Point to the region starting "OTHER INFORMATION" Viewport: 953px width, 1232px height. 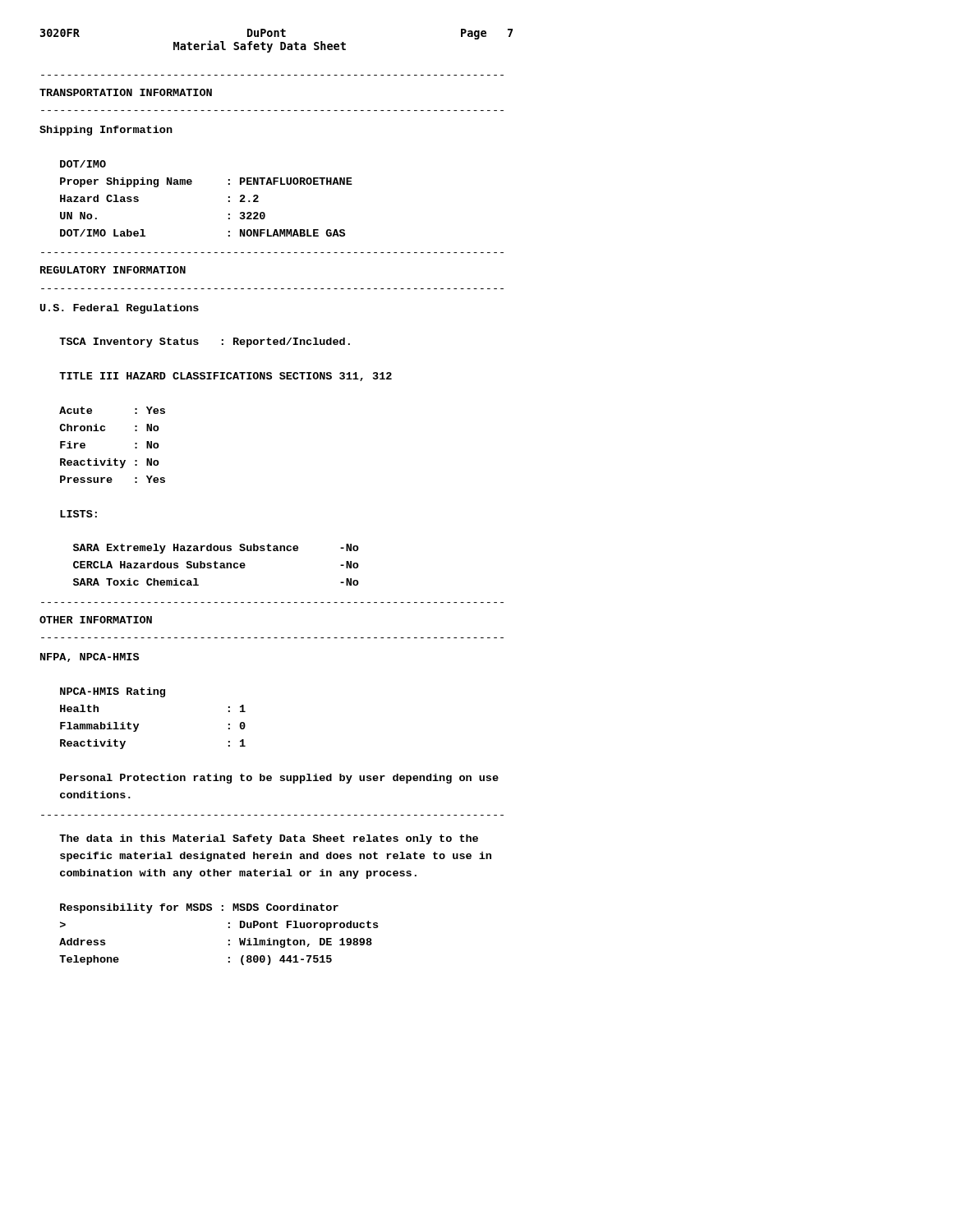(96, 621)
